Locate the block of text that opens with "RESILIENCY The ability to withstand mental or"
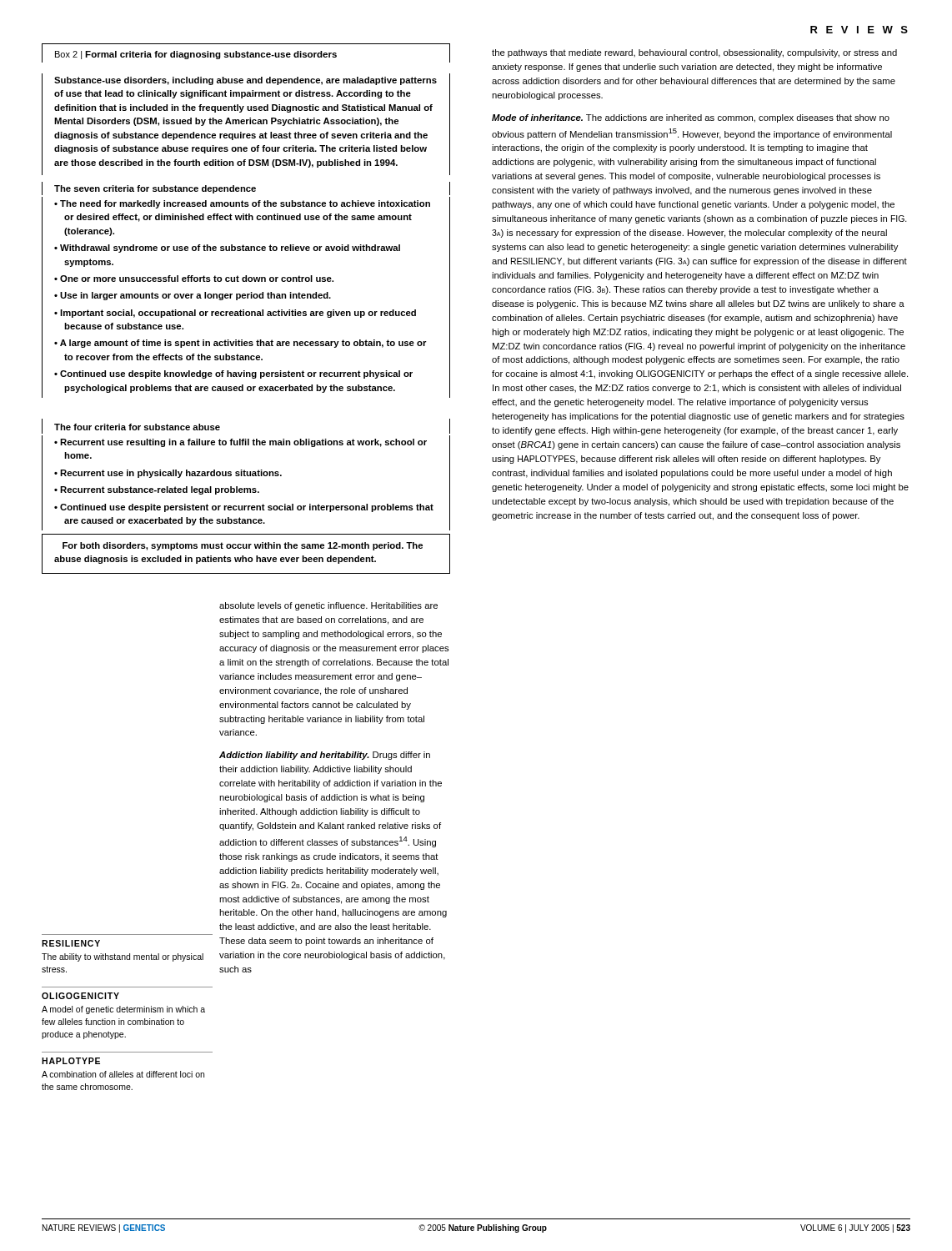 [x=127, y=955]
